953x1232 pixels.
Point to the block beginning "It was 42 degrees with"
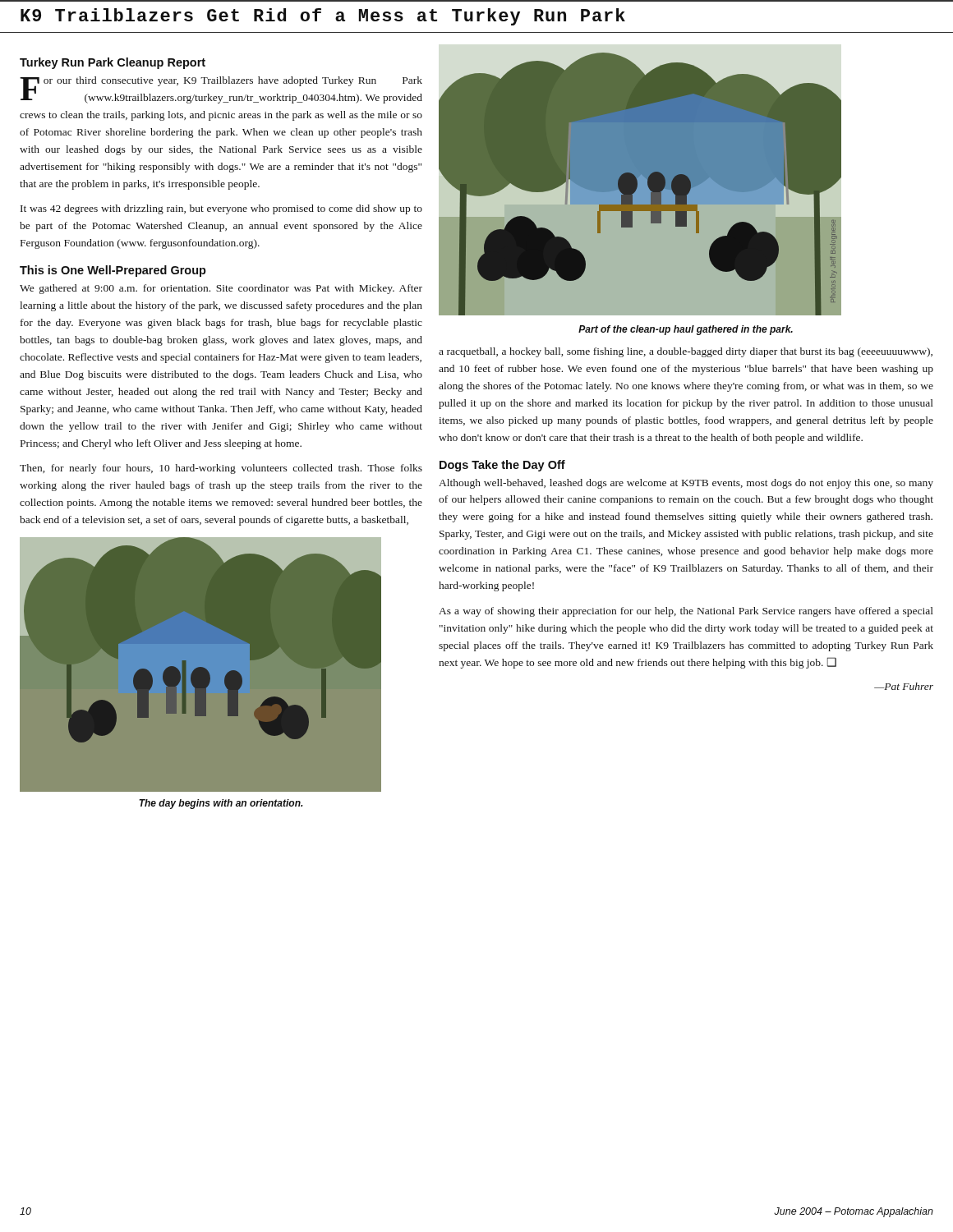pos(221,226)
